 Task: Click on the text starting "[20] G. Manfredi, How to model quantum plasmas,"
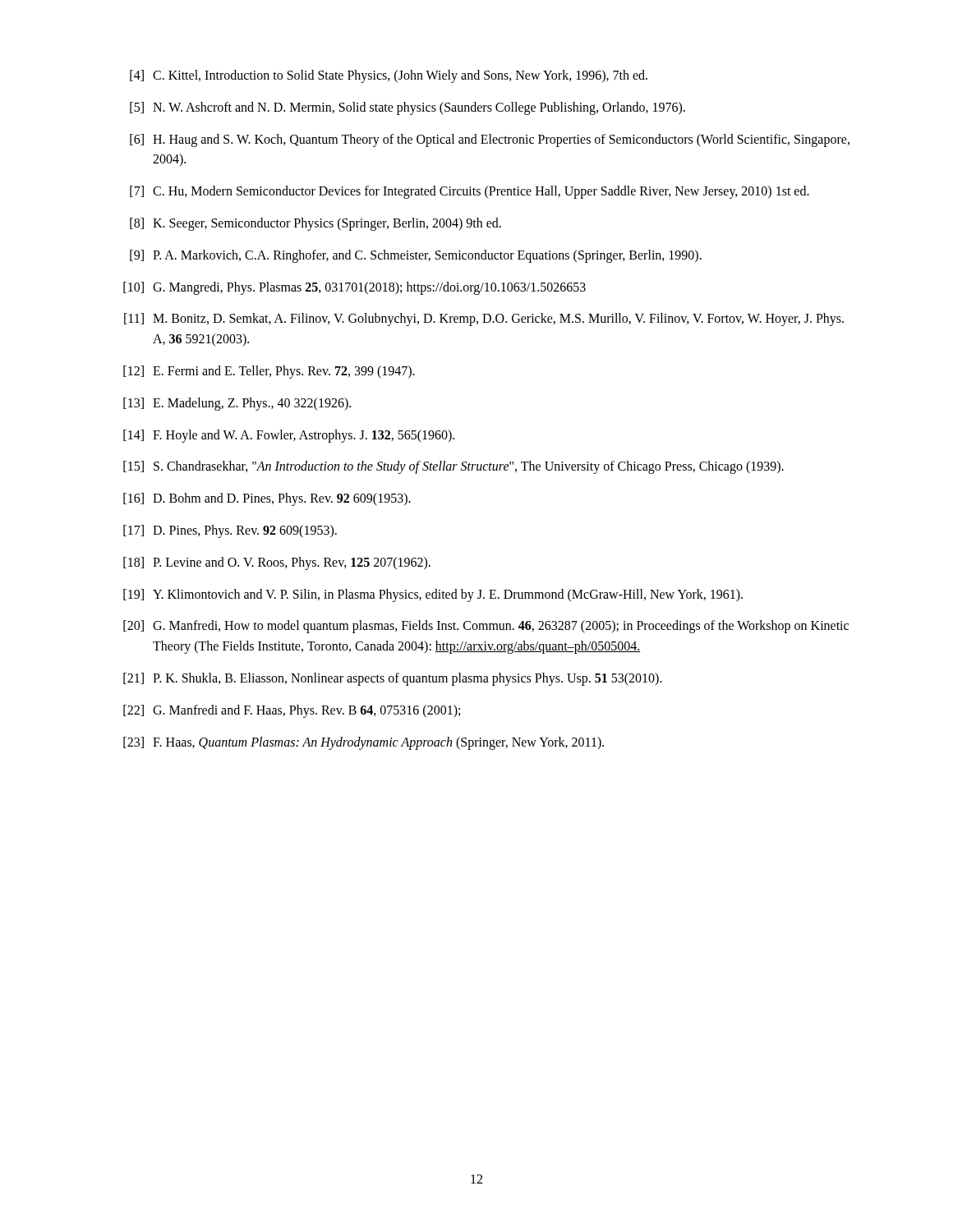click(x=476, y=637)
